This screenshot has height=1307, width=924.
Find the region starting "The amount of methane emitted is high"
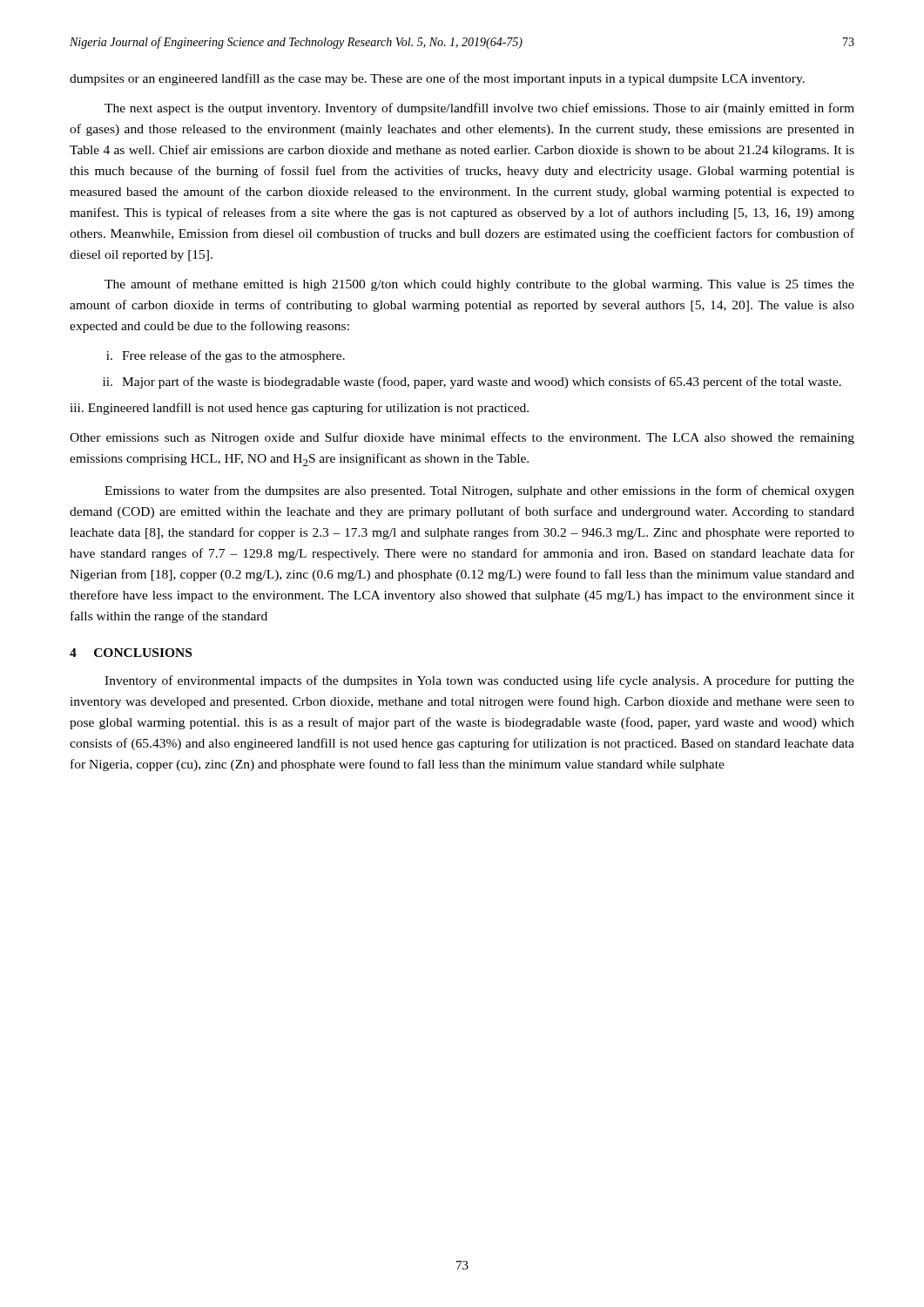(462, 305)
